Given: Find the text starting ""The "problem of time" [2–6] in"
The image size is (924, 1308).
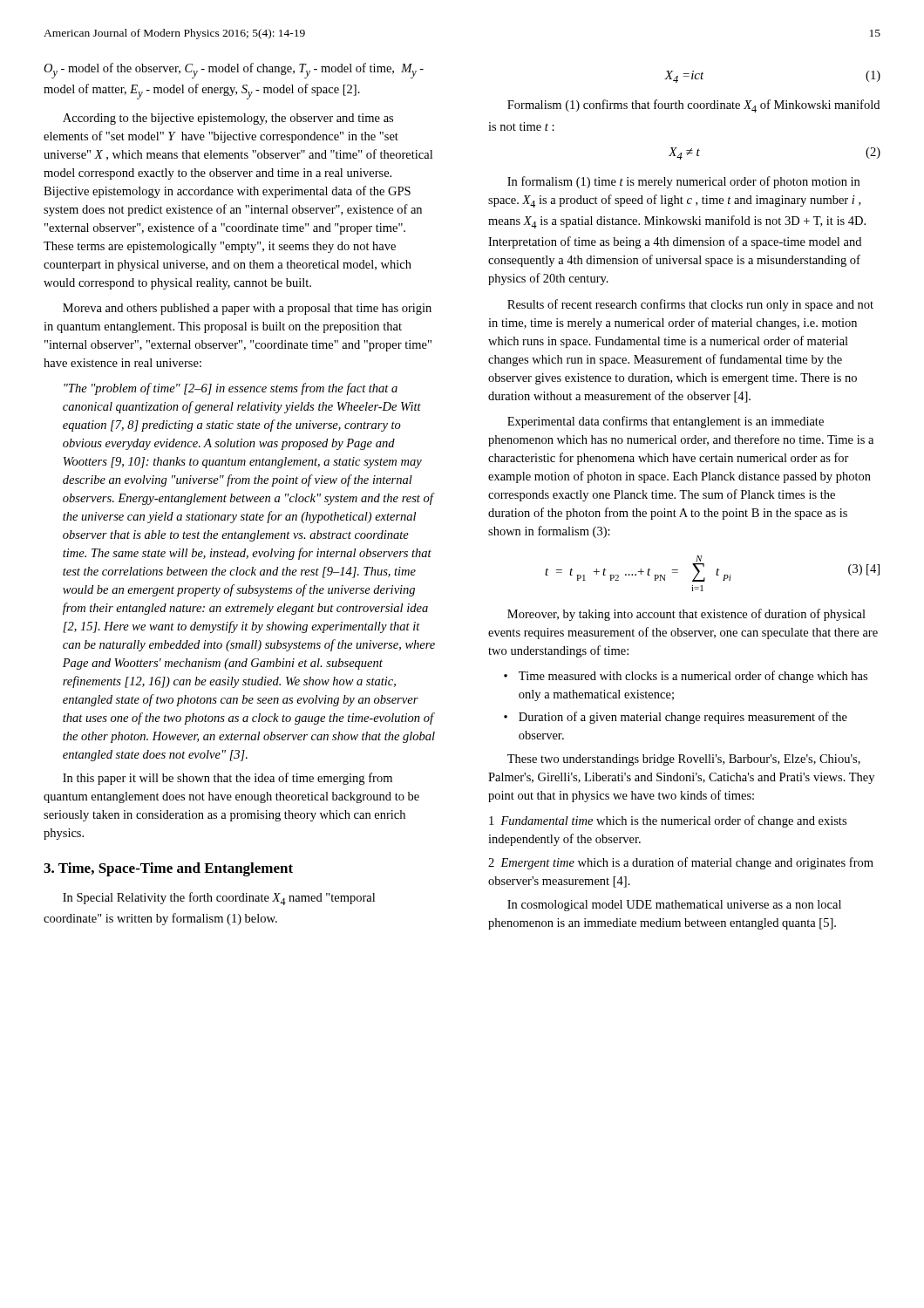Looking at the screenshot, I should click(x=249, y=572).
